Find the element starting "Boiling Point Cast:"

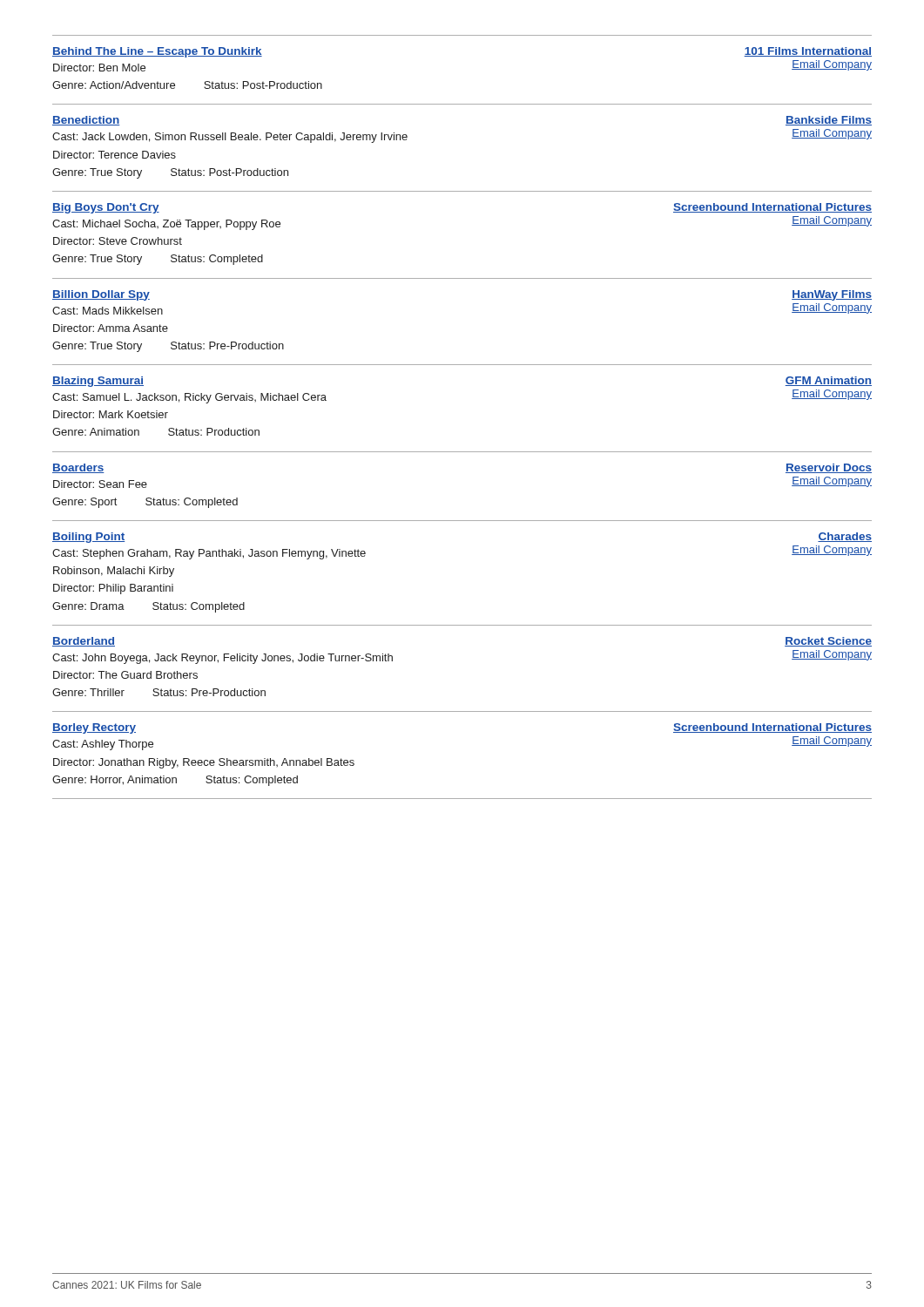88,539
